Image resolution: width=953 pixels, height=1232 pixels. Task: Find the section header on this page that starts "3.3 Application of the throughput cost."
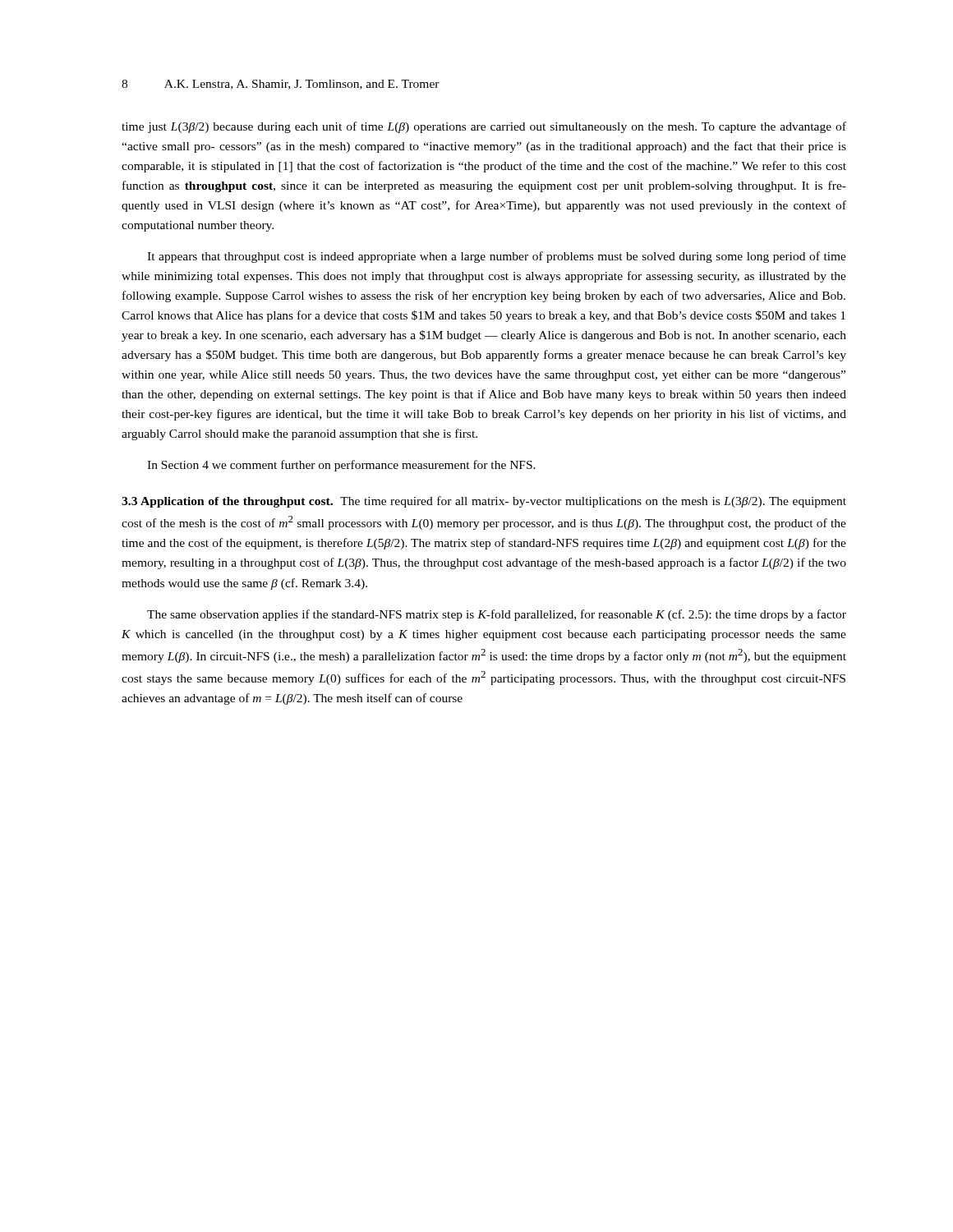pyautogui.click(x=484, y=542)
